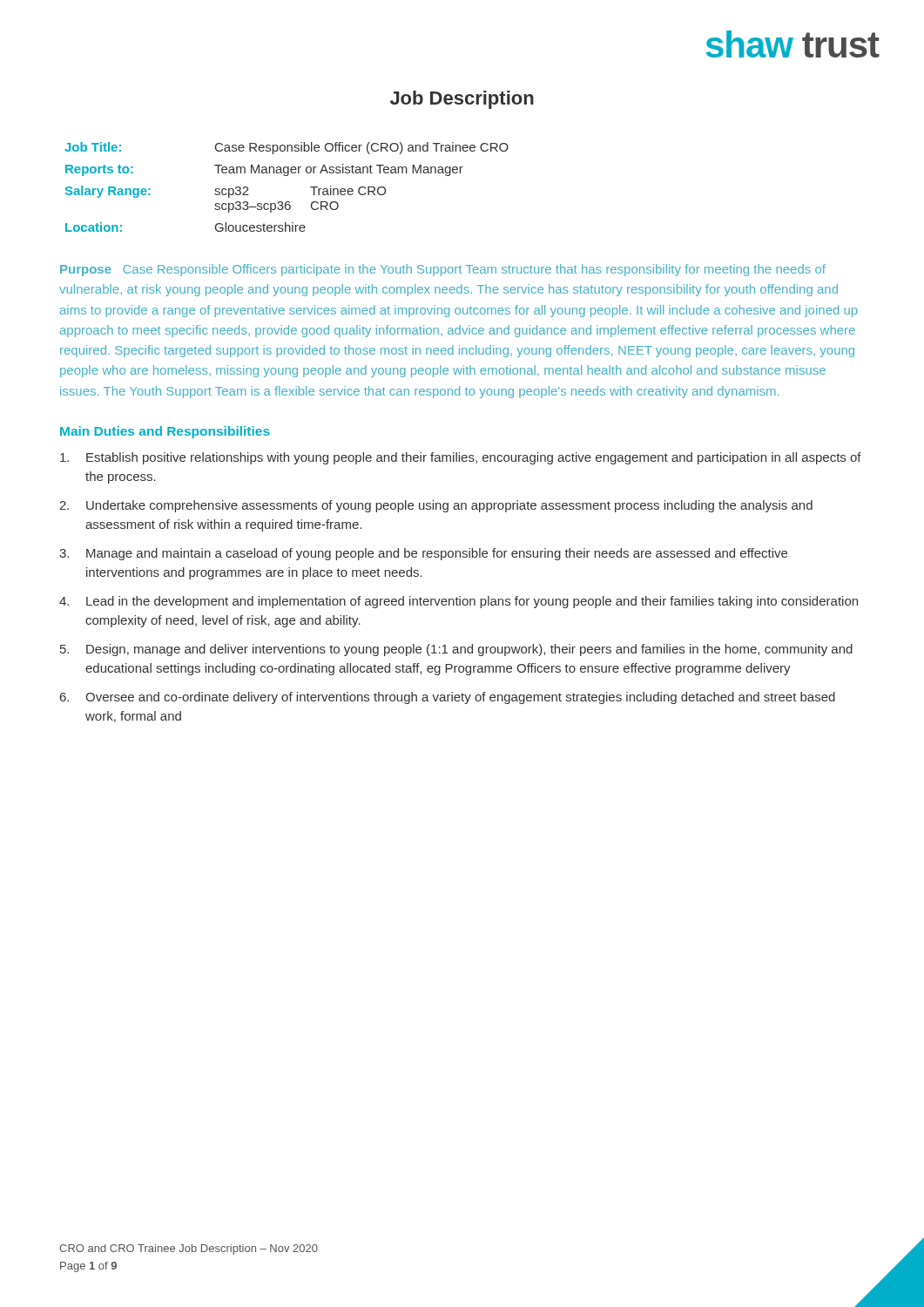The width and height of the screenshot is (924, 1307).
Task: Click on the region starting "6. Oversee and co-ordinate delivery of interventions"
Action: pos(462,707)
